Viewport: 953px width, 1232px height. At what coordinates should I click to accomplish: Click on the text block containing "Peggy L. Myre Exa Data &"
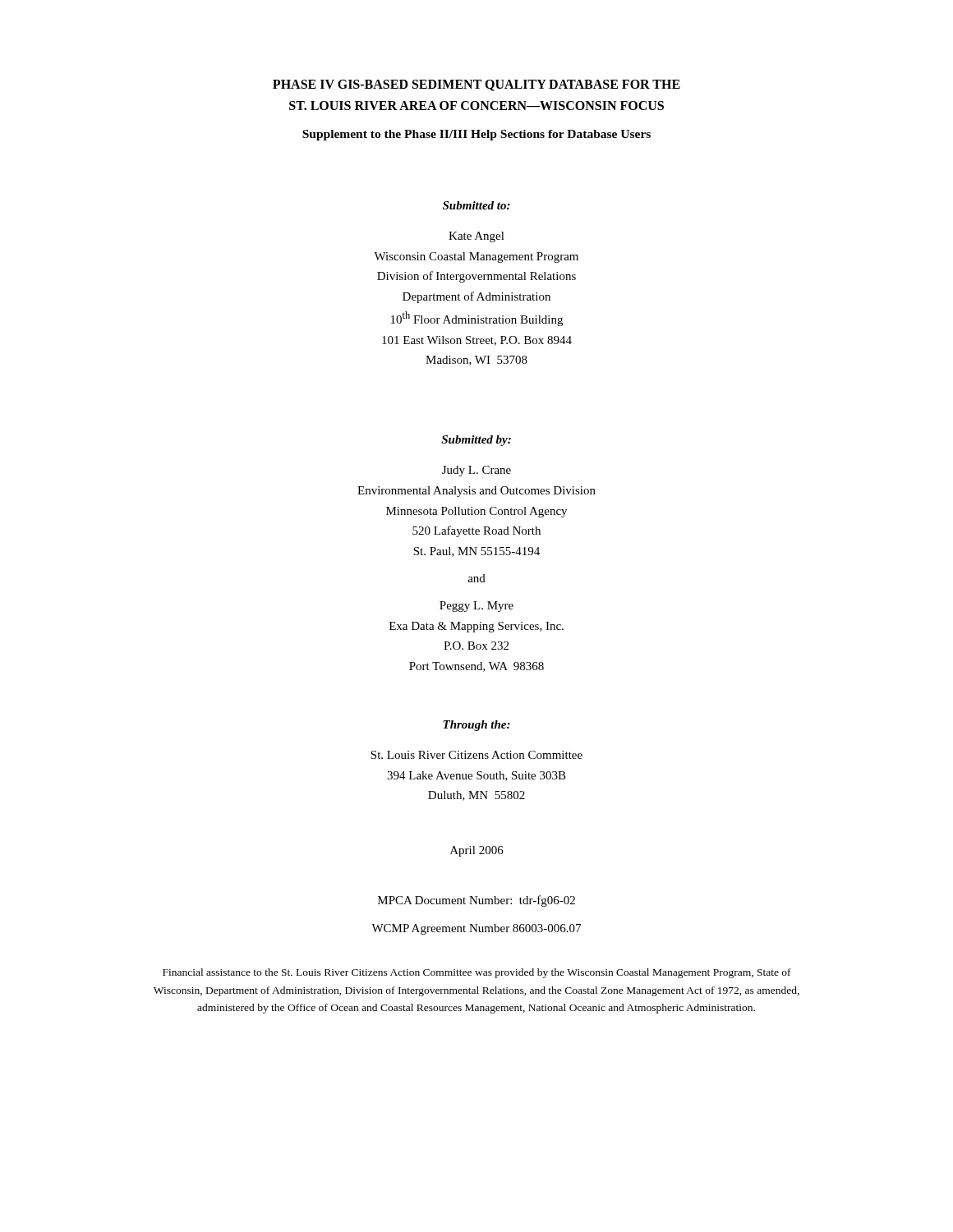pyautogui.click(x=476, y=636)
